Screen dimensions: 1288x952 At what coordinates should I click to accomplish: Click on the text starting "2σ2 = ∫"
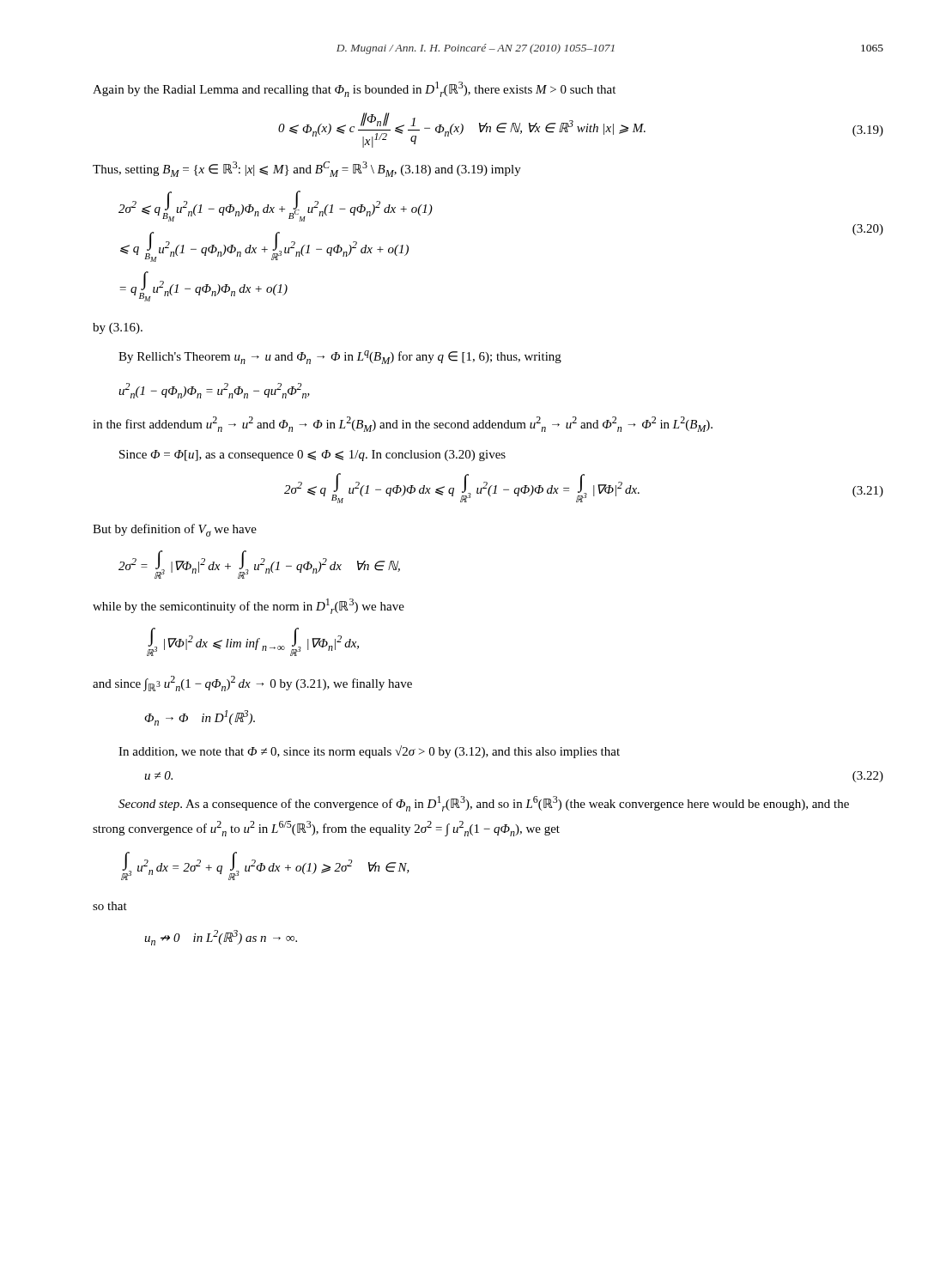(x=260, y=567)
